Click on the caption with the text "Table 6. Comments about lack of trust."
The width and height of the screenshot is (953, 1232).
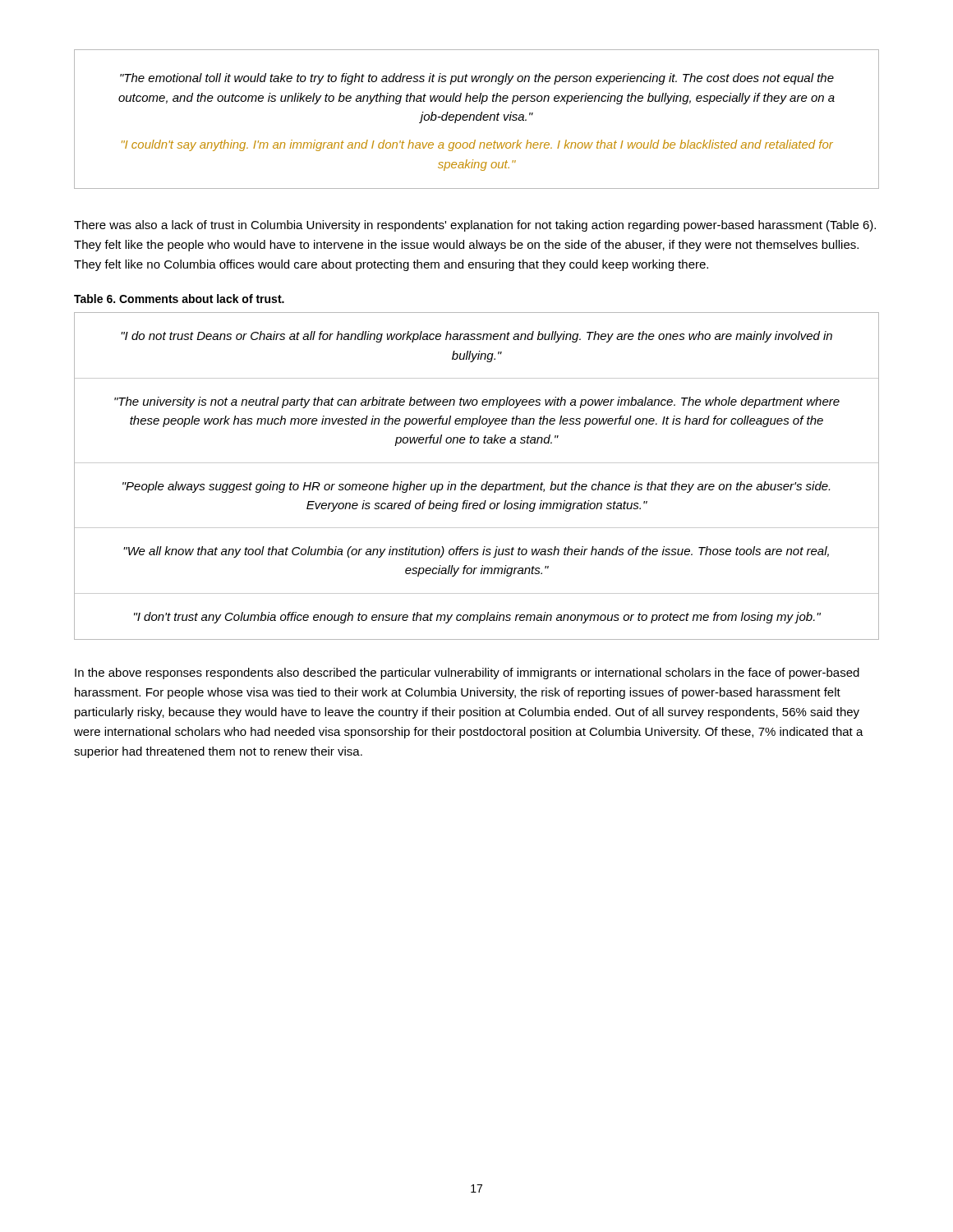[x=179, y=299]
